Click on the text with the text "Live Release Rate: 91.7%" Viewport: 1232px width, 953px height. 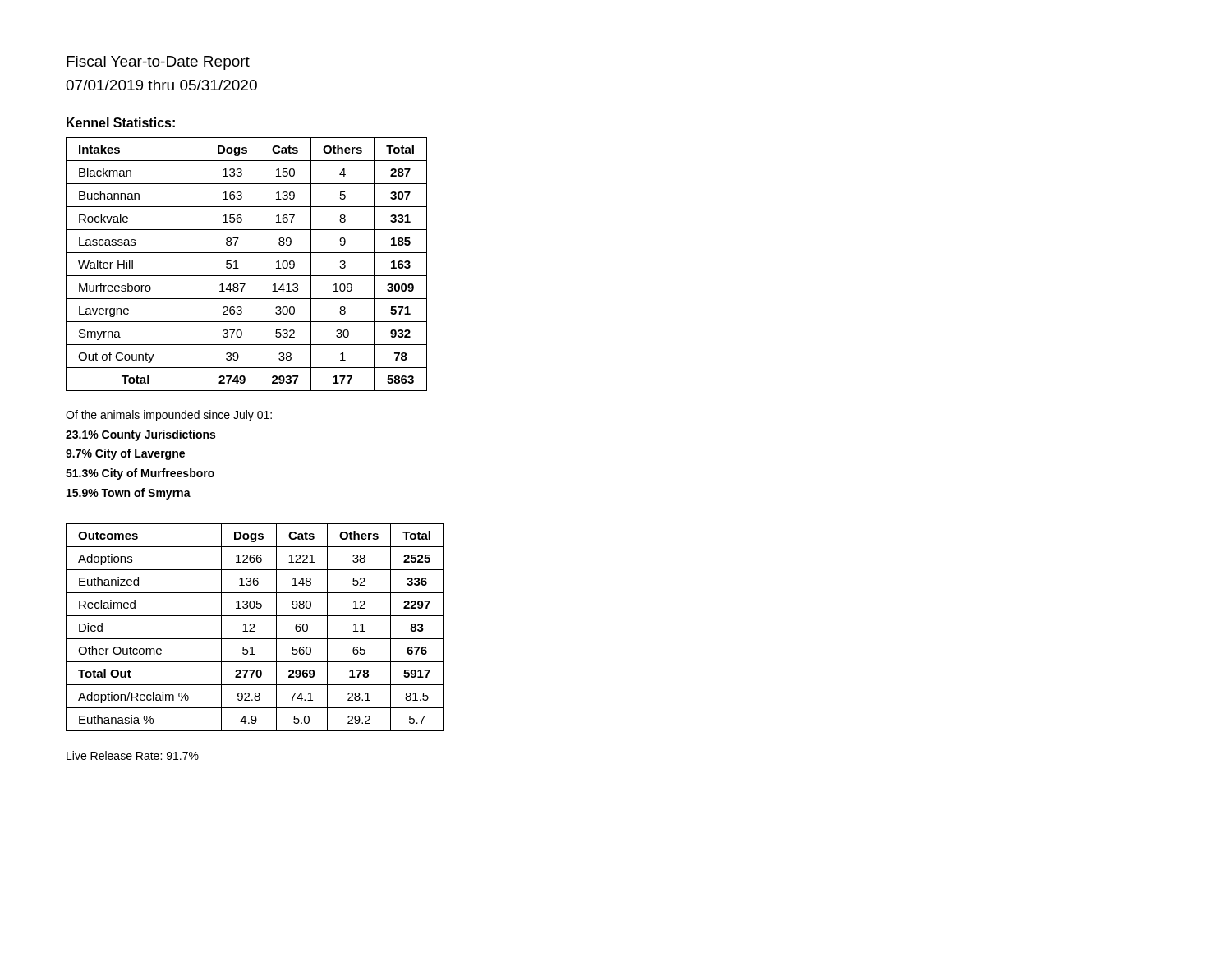click(132, 756)
